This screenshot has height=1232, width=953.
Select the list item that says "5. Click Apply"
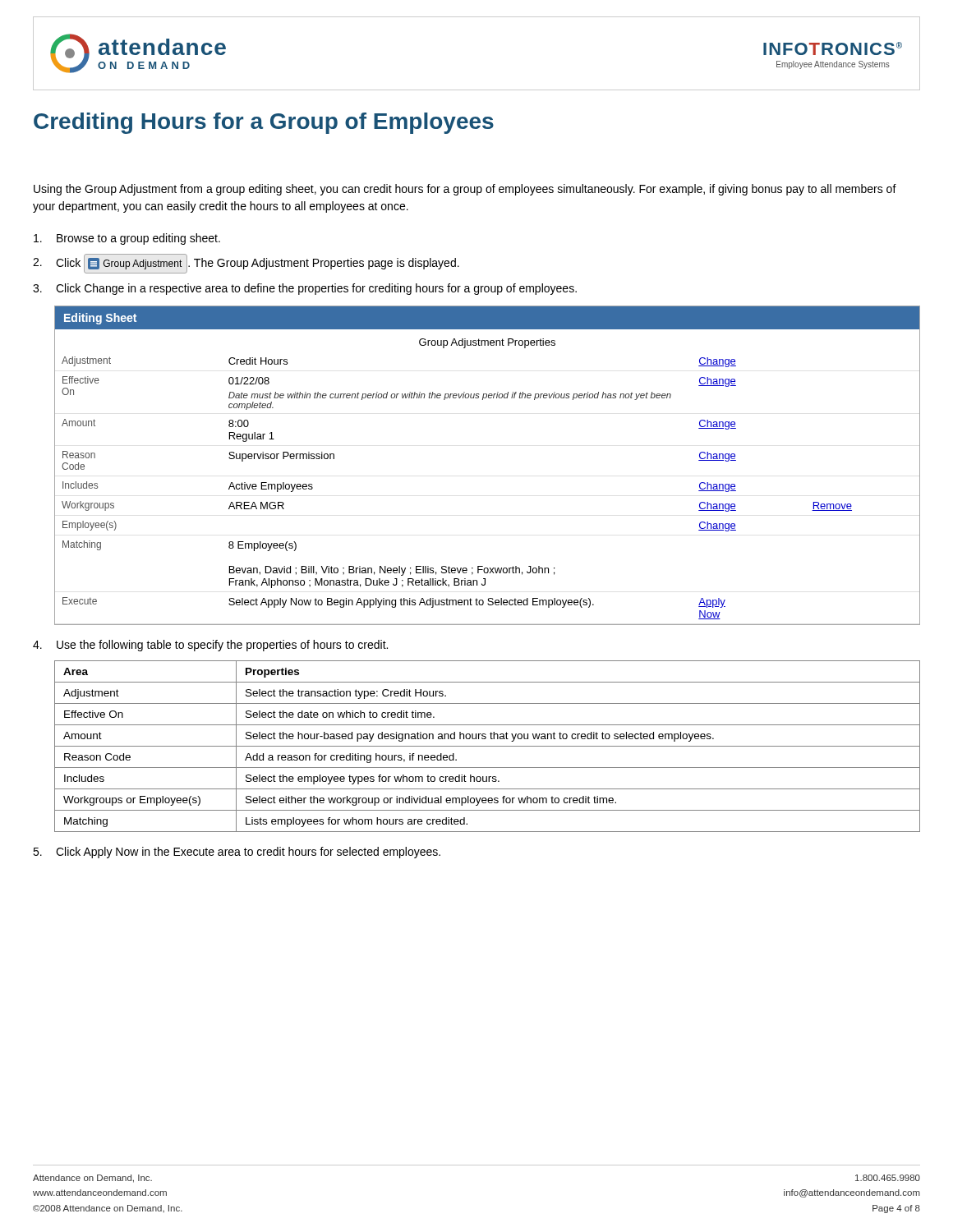[237, 853]
